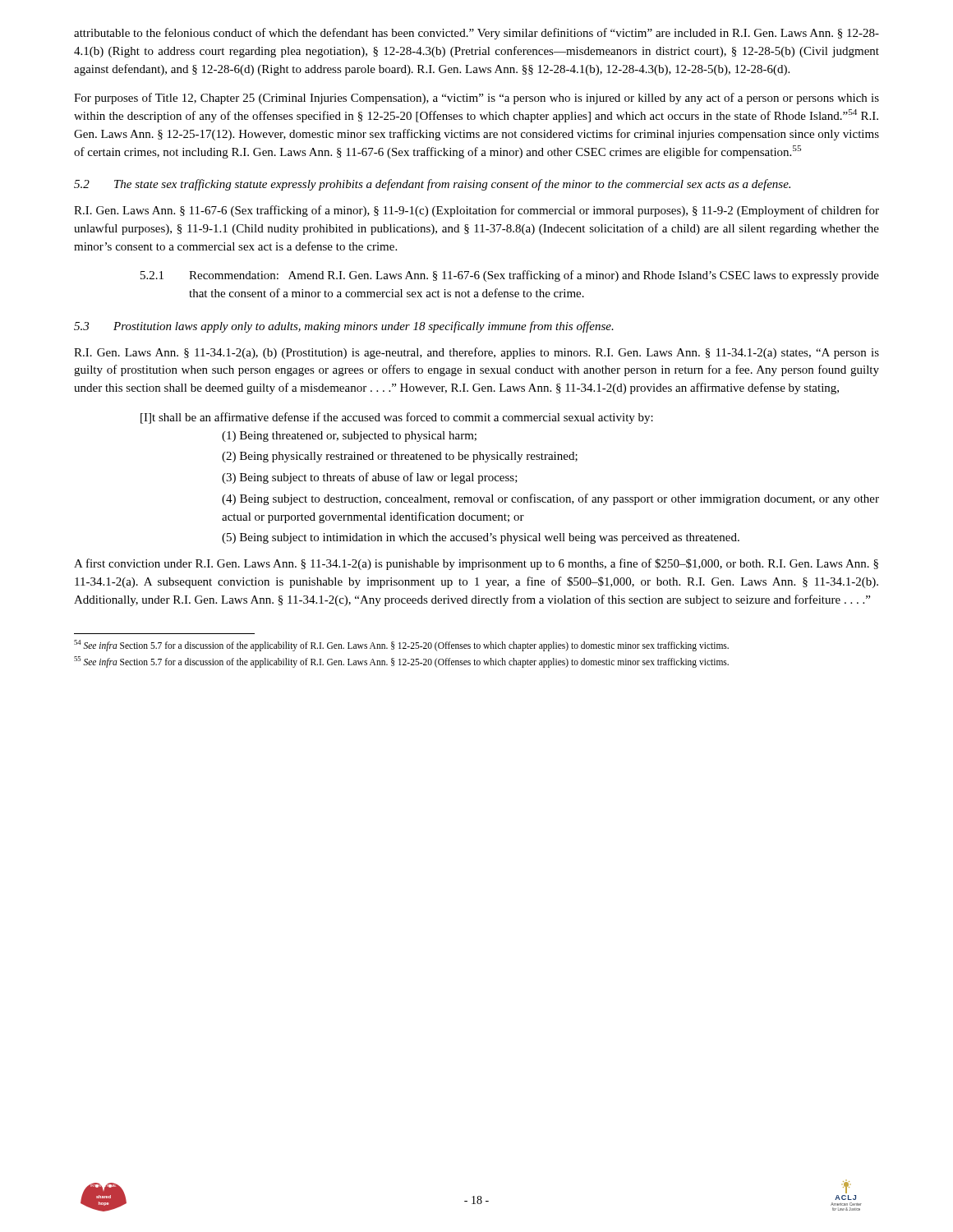Point to the block starting "For purposes of Title 12, Chapter 25 (Criminal"
The image size is (953, 1232).
tap(476, 125)
